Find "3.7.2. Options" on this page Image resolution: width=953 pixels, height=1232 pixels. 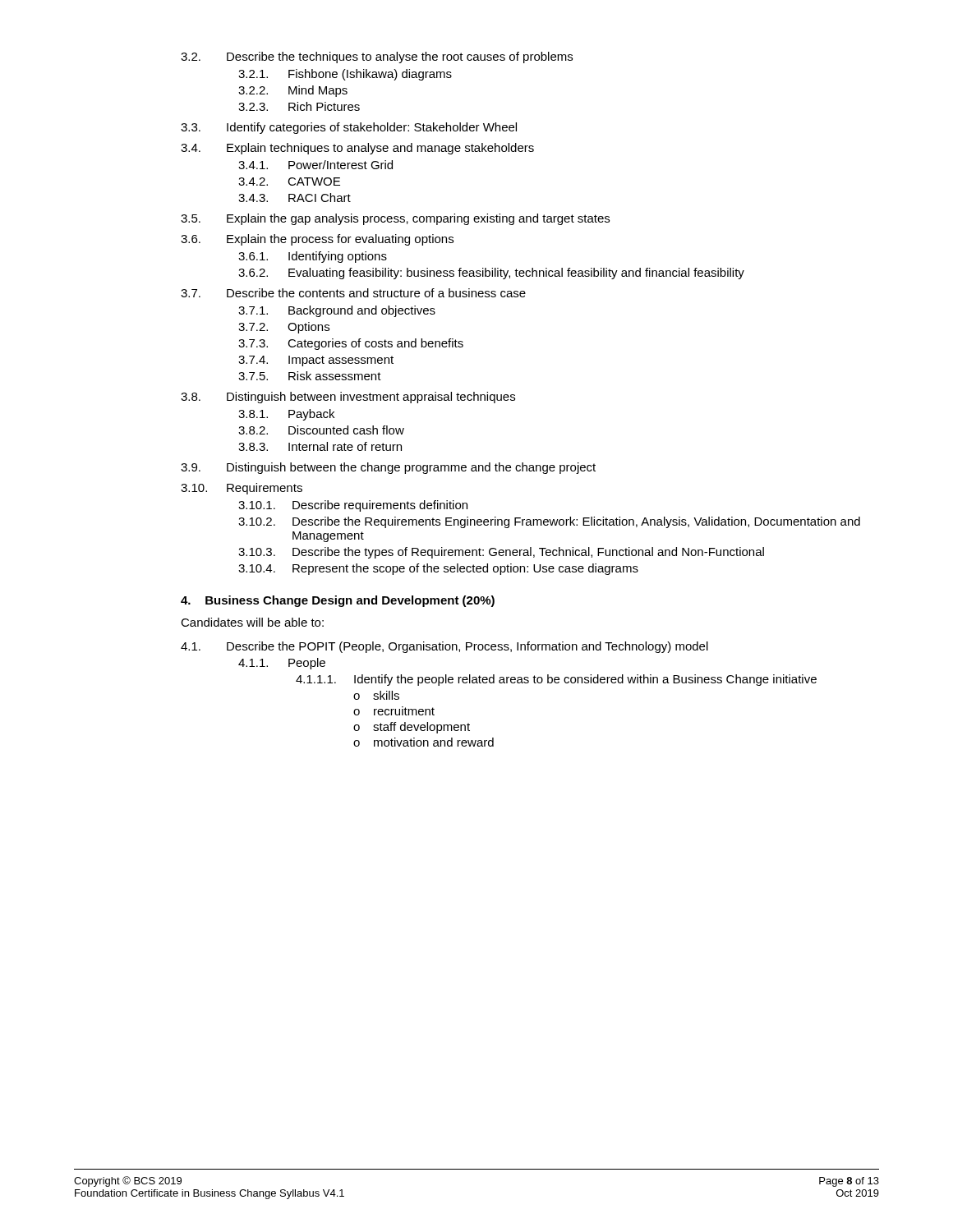click(x=284, y=326)
